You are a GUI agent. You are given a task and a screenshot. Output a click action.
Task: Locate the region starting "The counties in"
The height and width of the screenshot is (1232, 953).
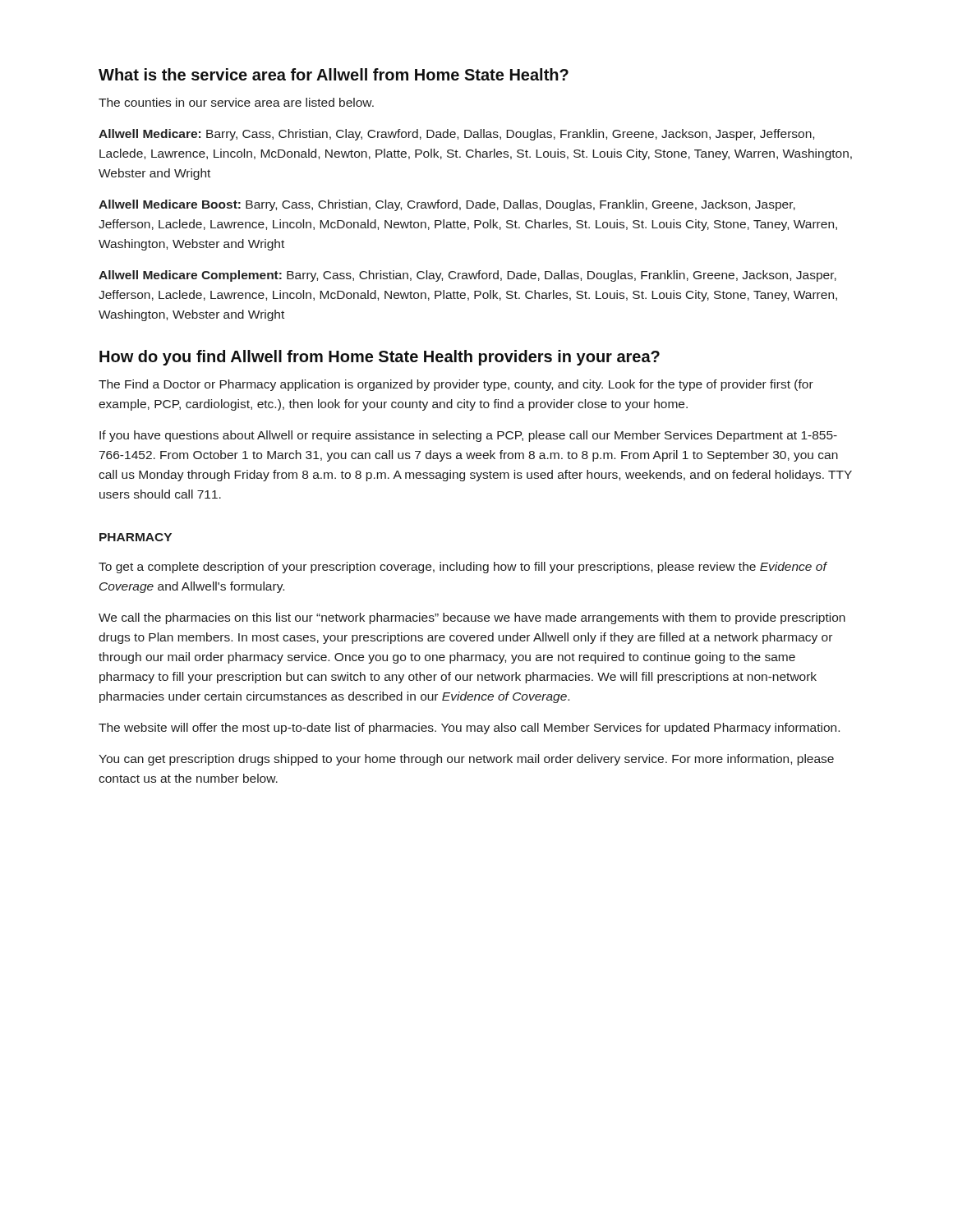tap(236, 102)
